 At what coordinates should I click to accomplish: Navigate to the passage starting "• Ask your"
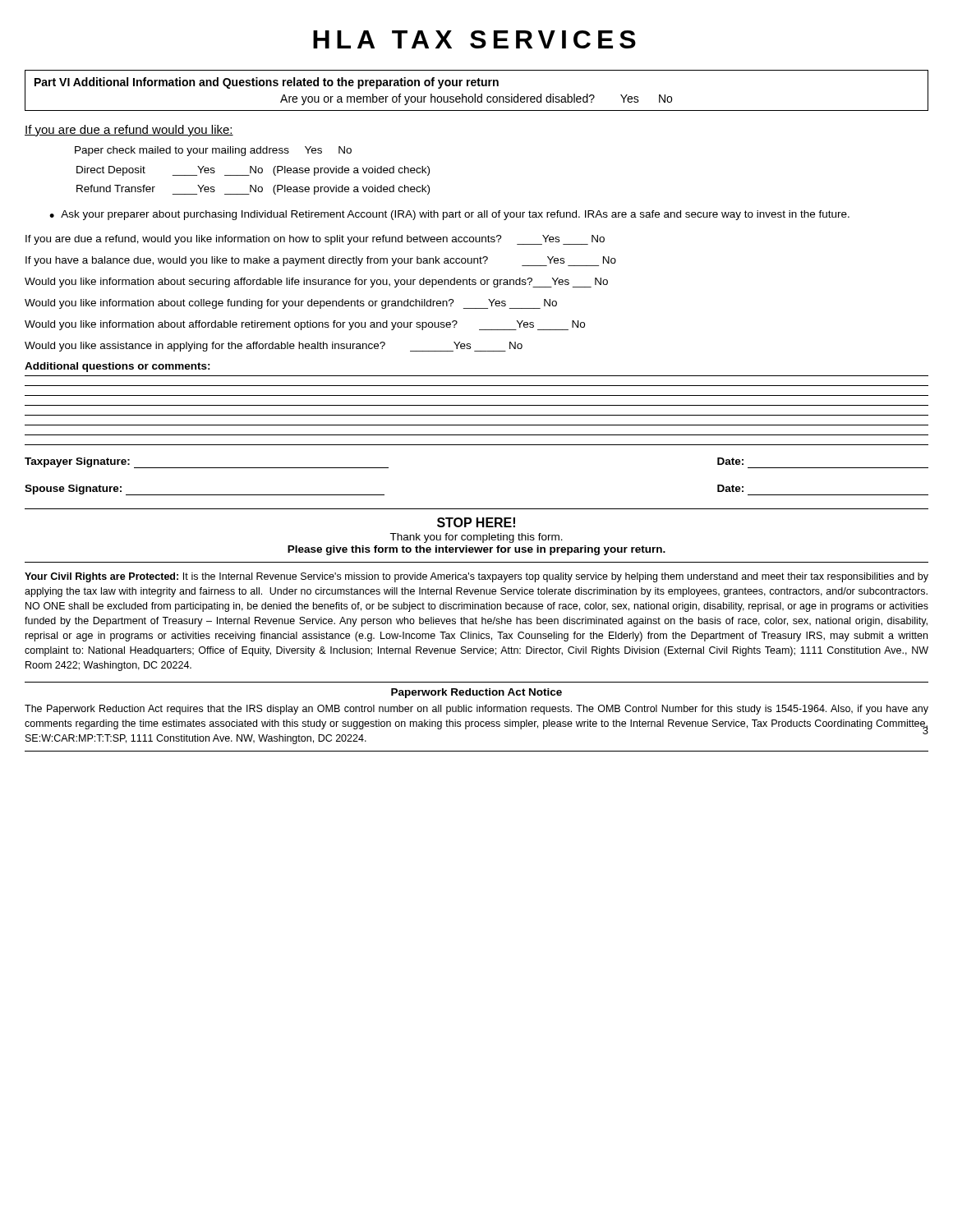[450, 216]
